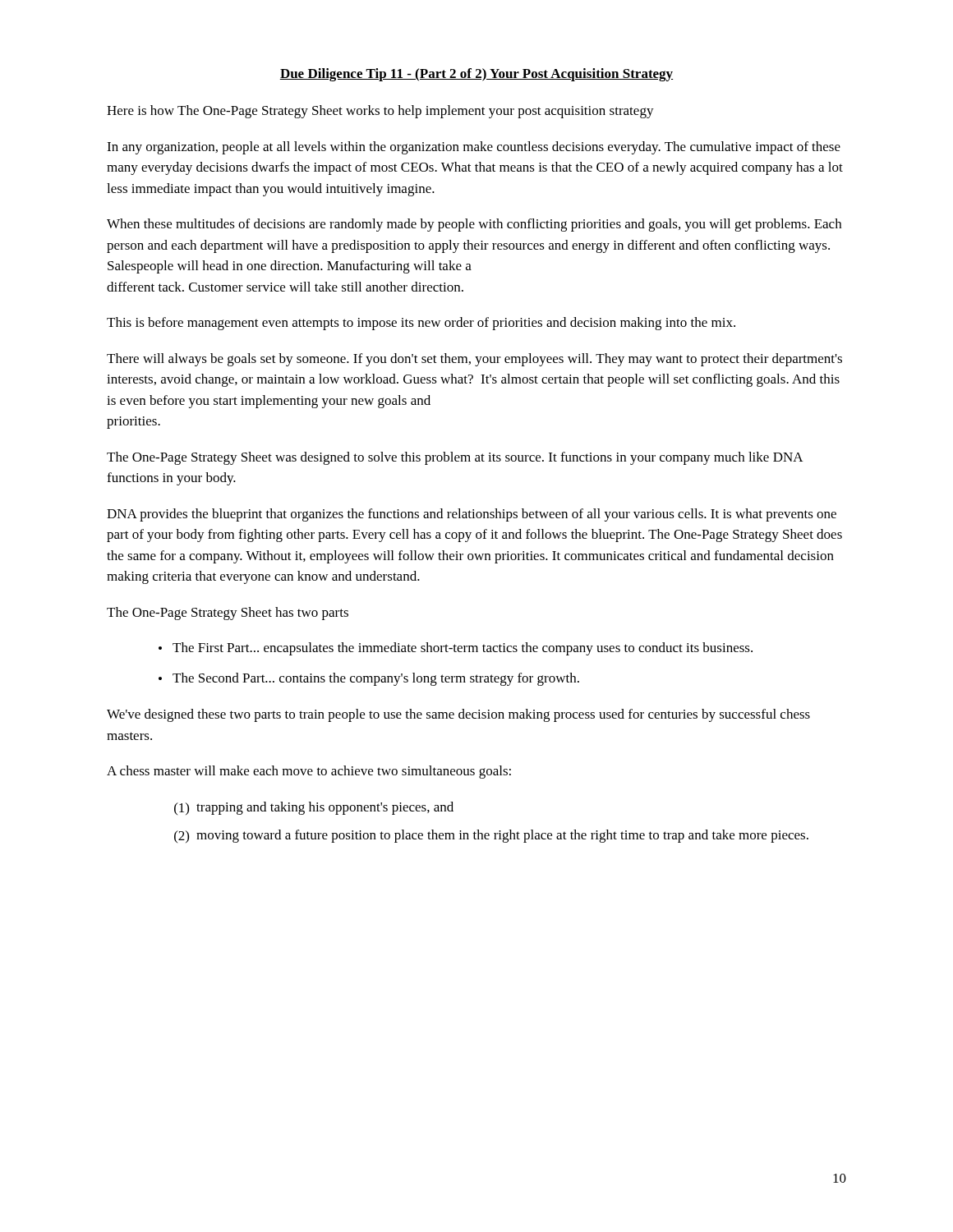Find the text block containing "This is before management even attempts to impose"
Image resolution: width=953 pixels, height=1232 pixels.
click(422, 322)
